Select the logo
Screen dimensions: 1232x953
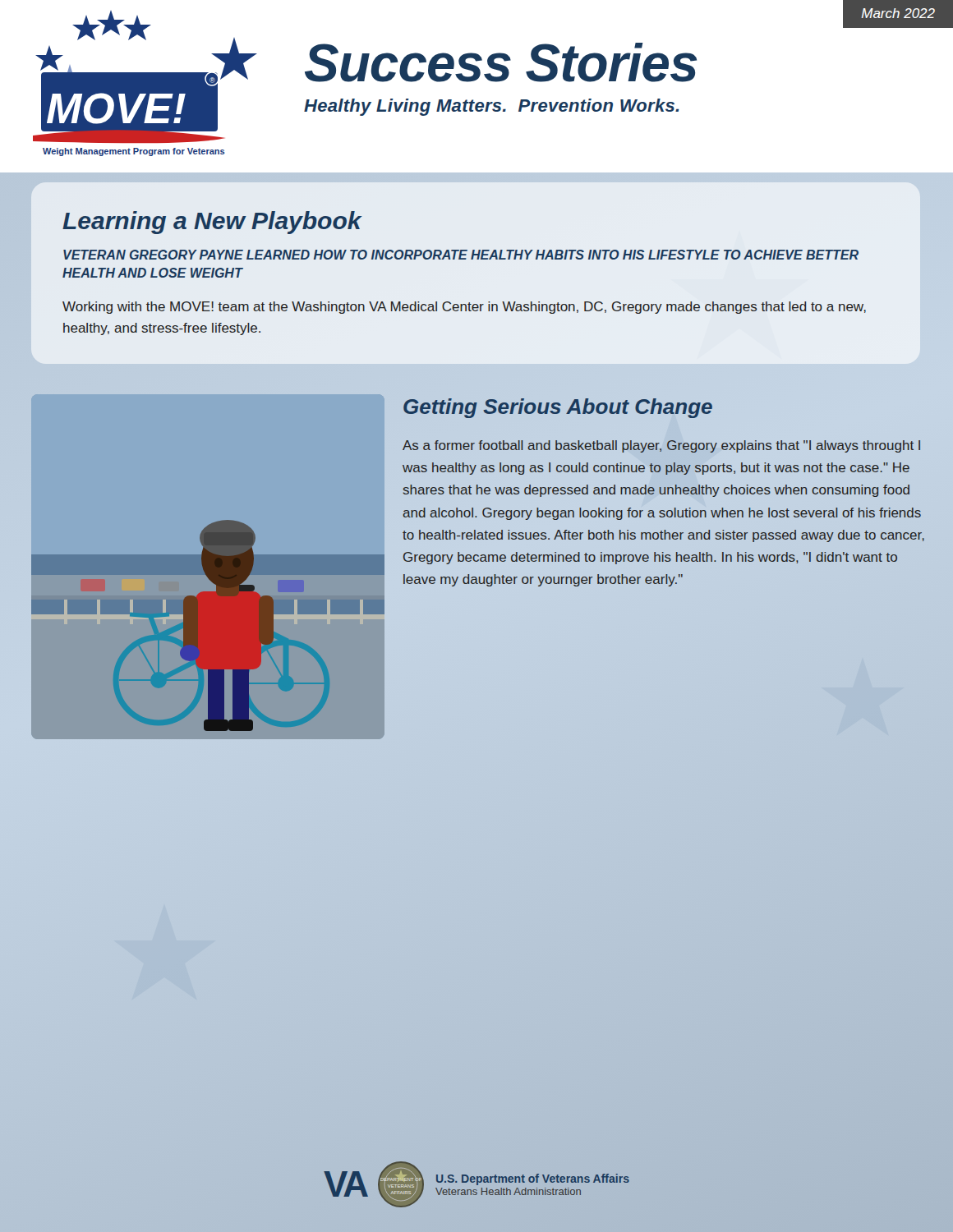pyautogui.click(x=156, y=84)
